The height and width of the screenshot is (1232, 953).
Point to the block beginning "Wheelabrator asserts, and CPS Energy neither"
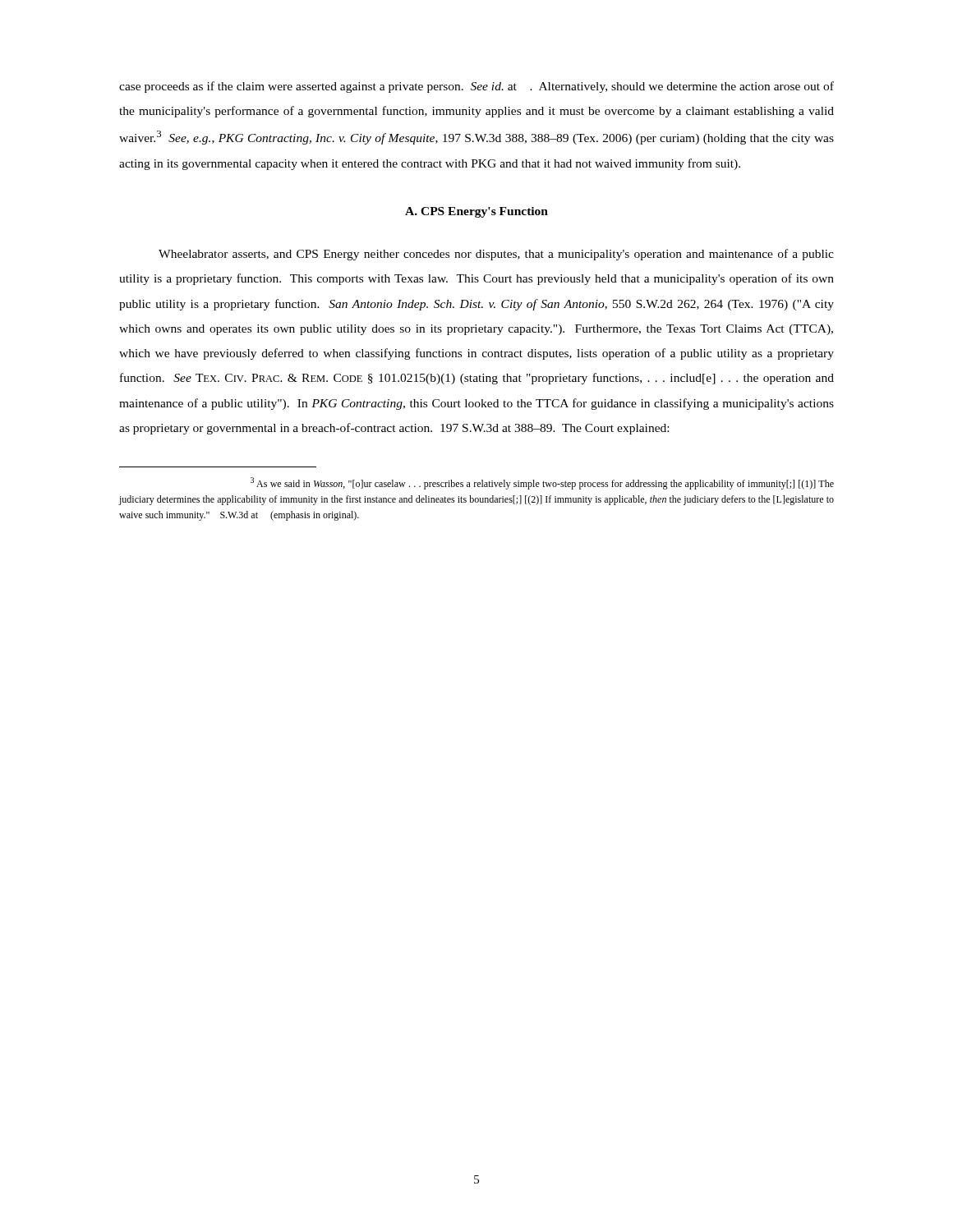pyautogui.click(x=476, y=340)
